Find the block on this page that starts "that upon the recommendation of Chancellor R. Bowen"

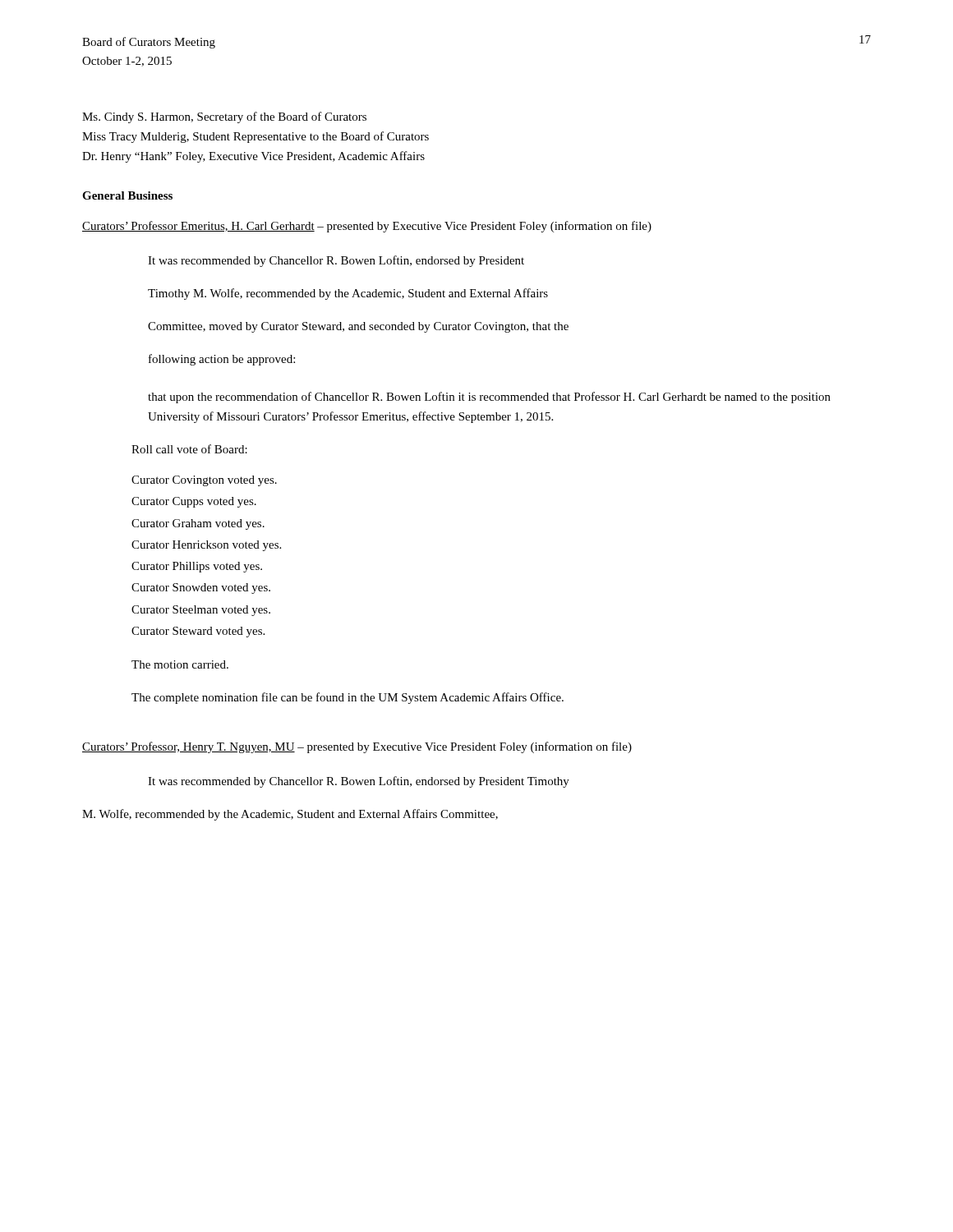tap(489, 407)
